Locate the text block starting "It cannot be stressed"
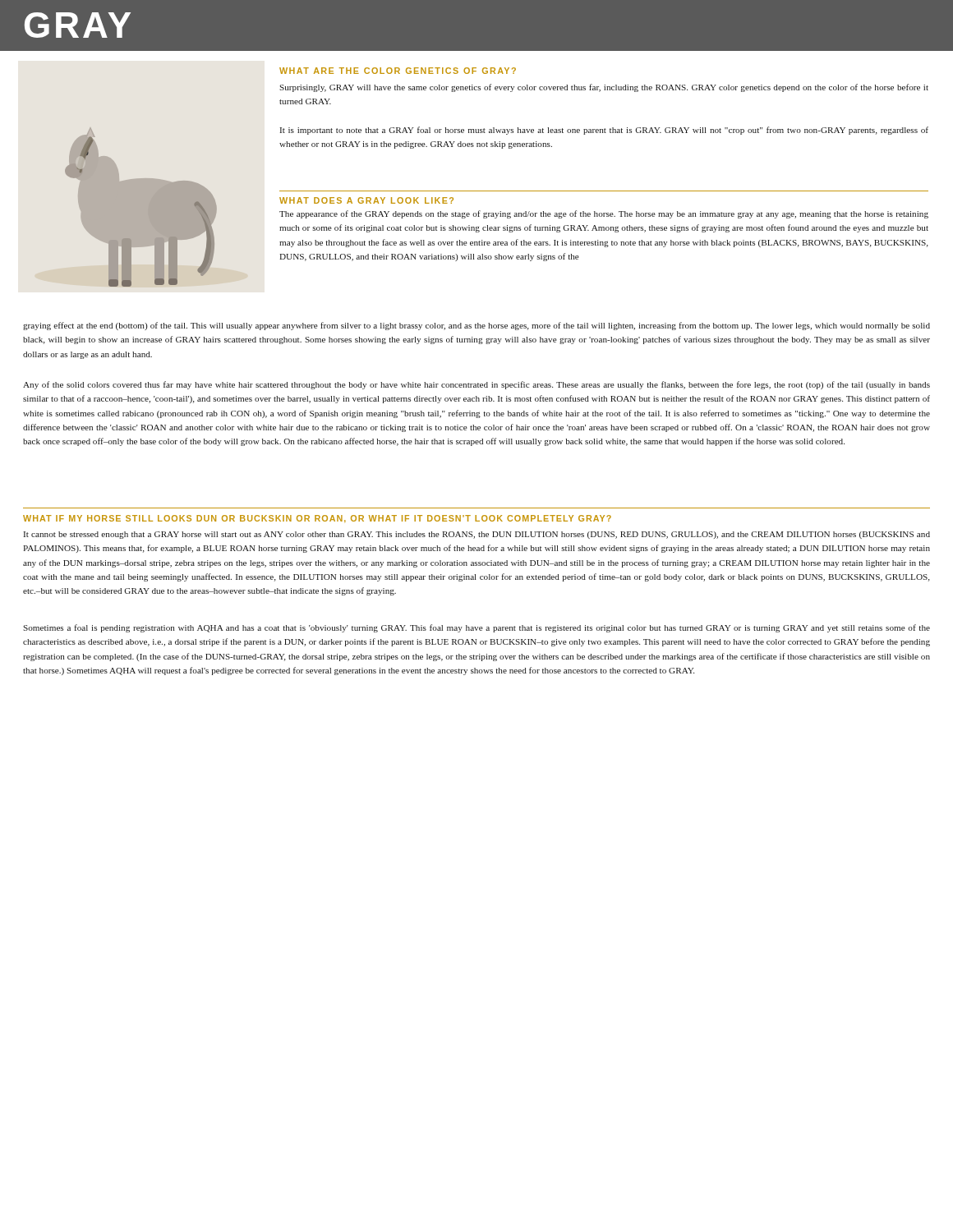 [x=476, y=562]
